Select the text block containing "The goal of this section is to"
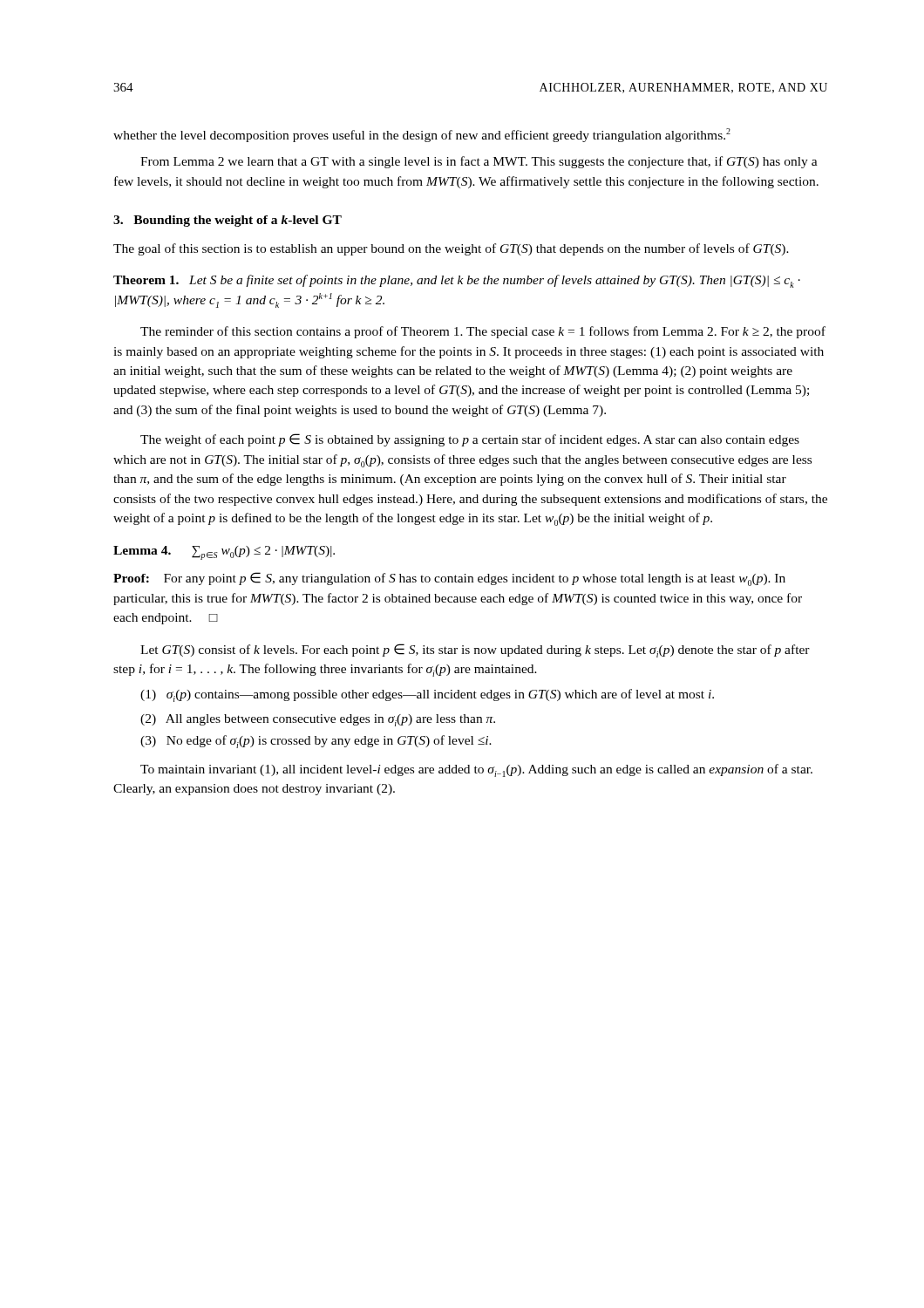Image resolution: width=924 pixels, height=1308 pixels. click(x=471, y=248)
